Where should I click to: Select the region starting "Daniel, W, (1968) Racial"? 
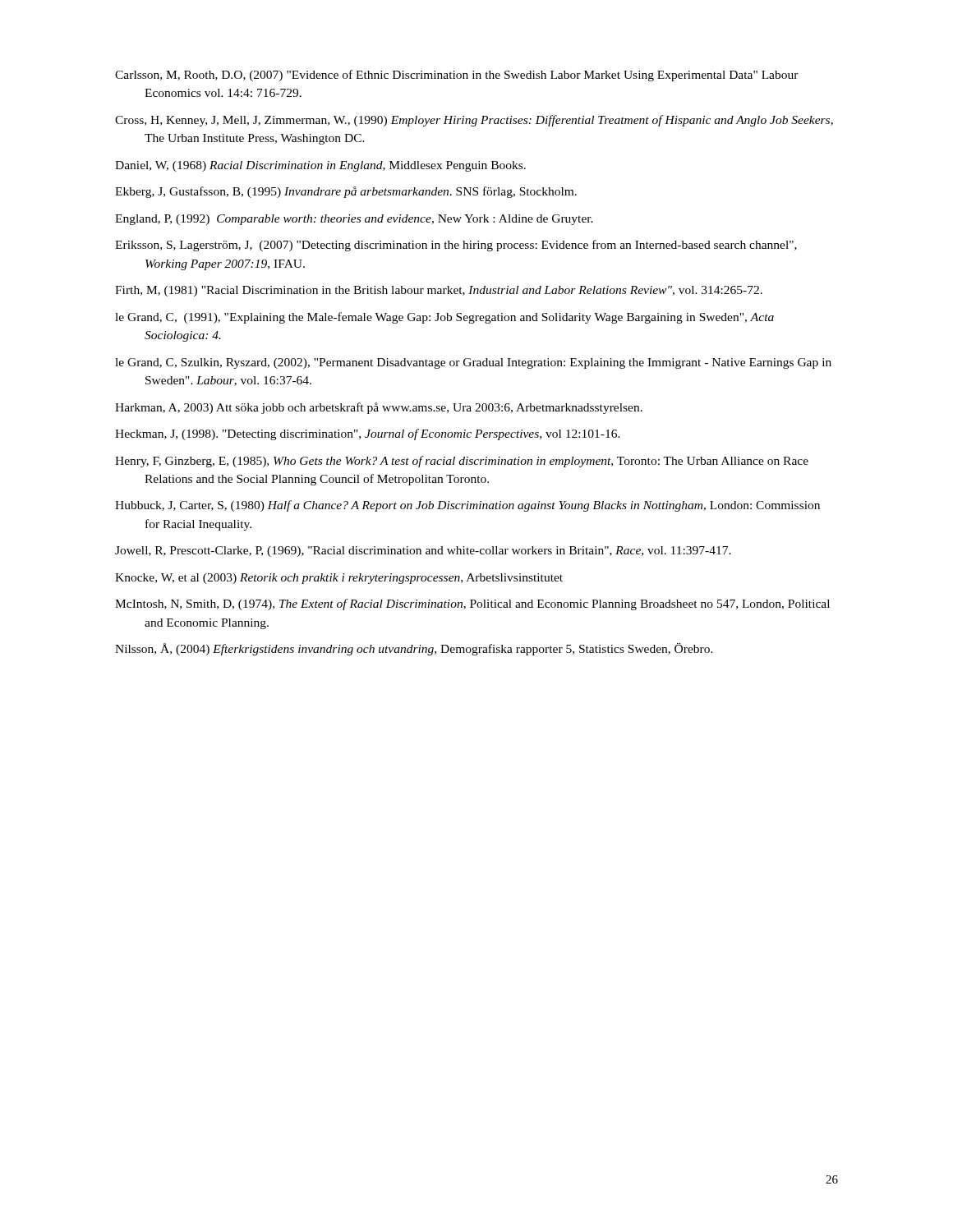click(x=321, y=165)
